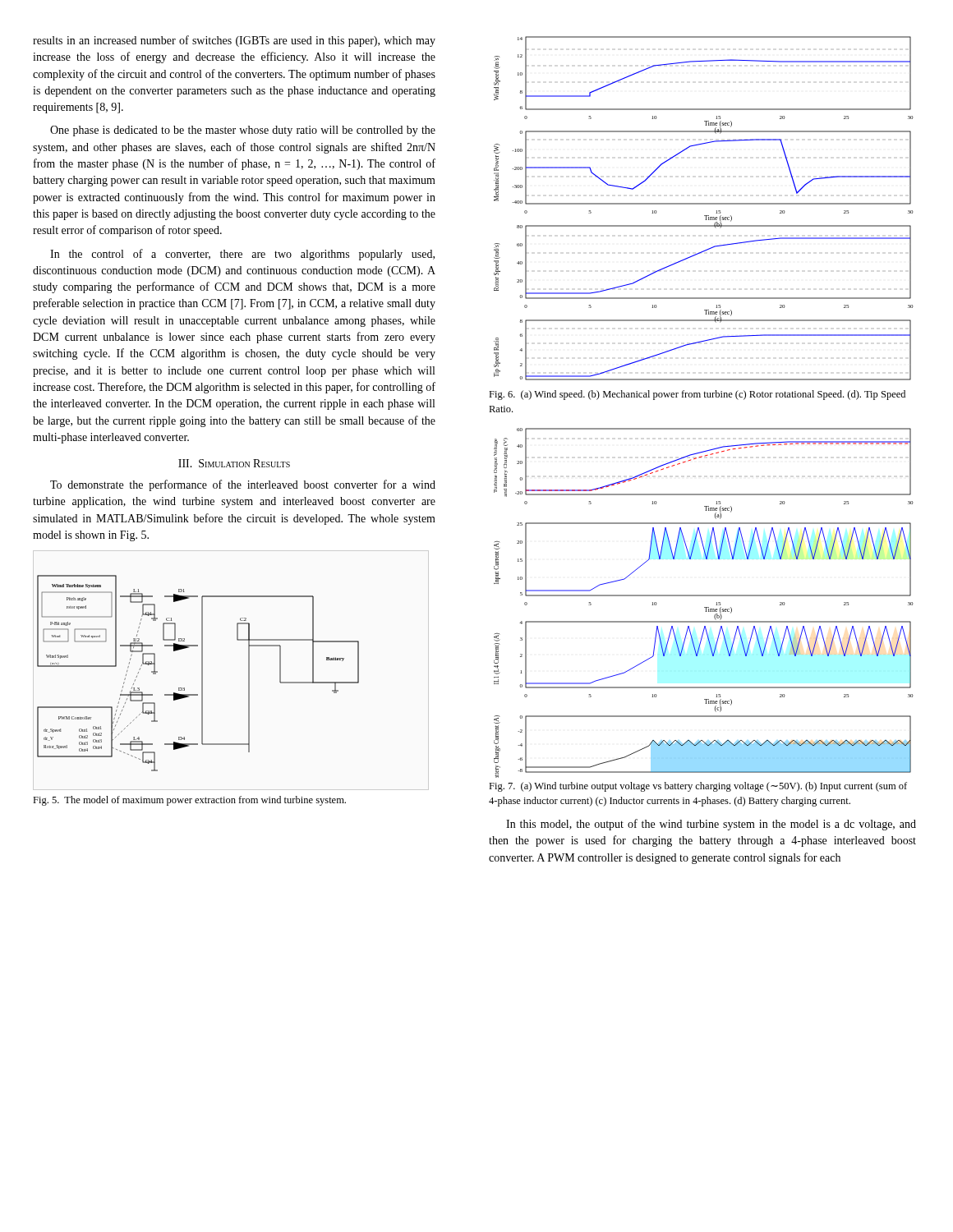Find the text block that says "To demonstrate the performance of the interleaved"
This screenshot has width=953, height=1232.
click(x=234, y=511)
